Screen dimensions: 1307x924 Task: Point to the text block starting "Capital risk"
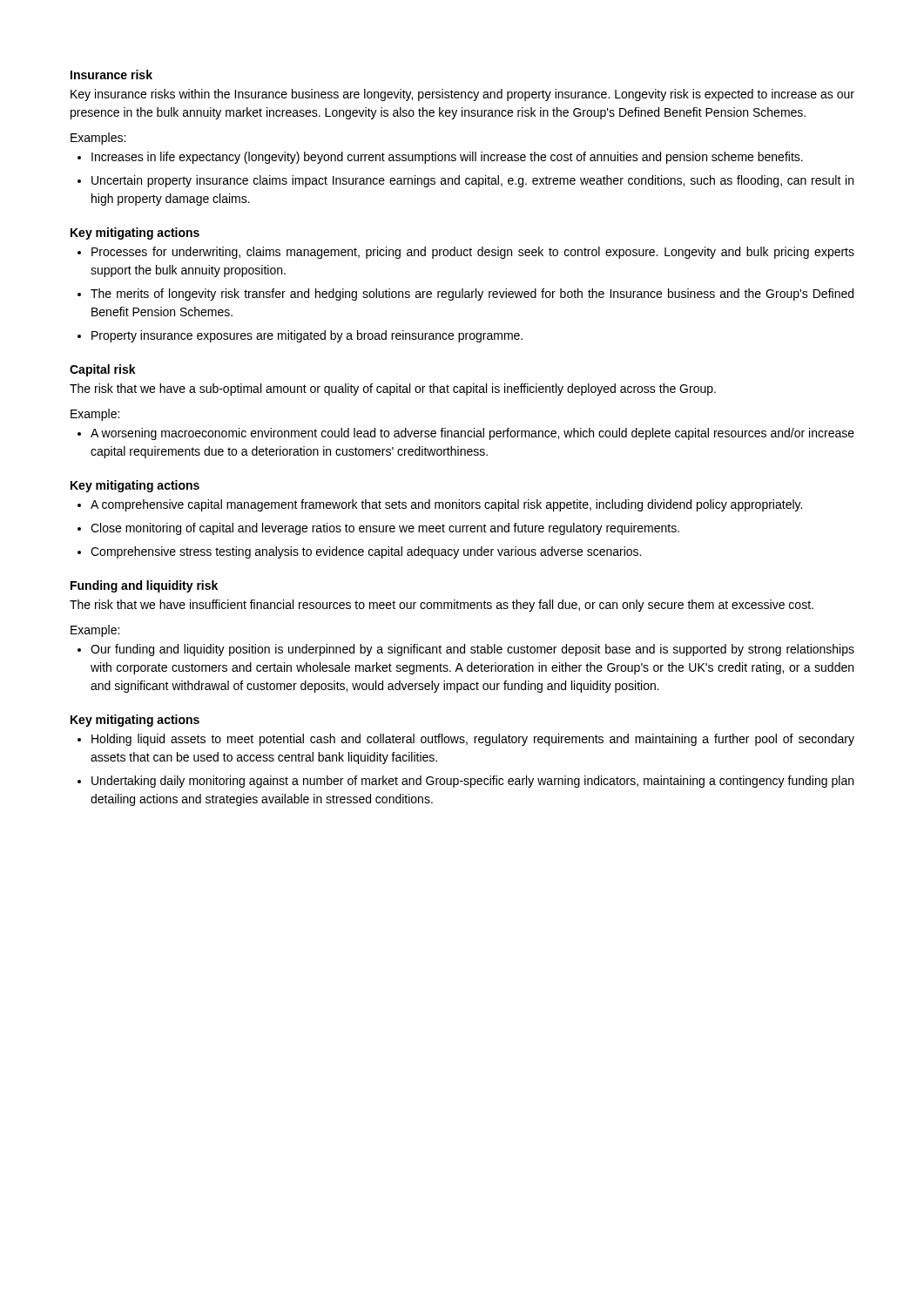tap(103, 369)
